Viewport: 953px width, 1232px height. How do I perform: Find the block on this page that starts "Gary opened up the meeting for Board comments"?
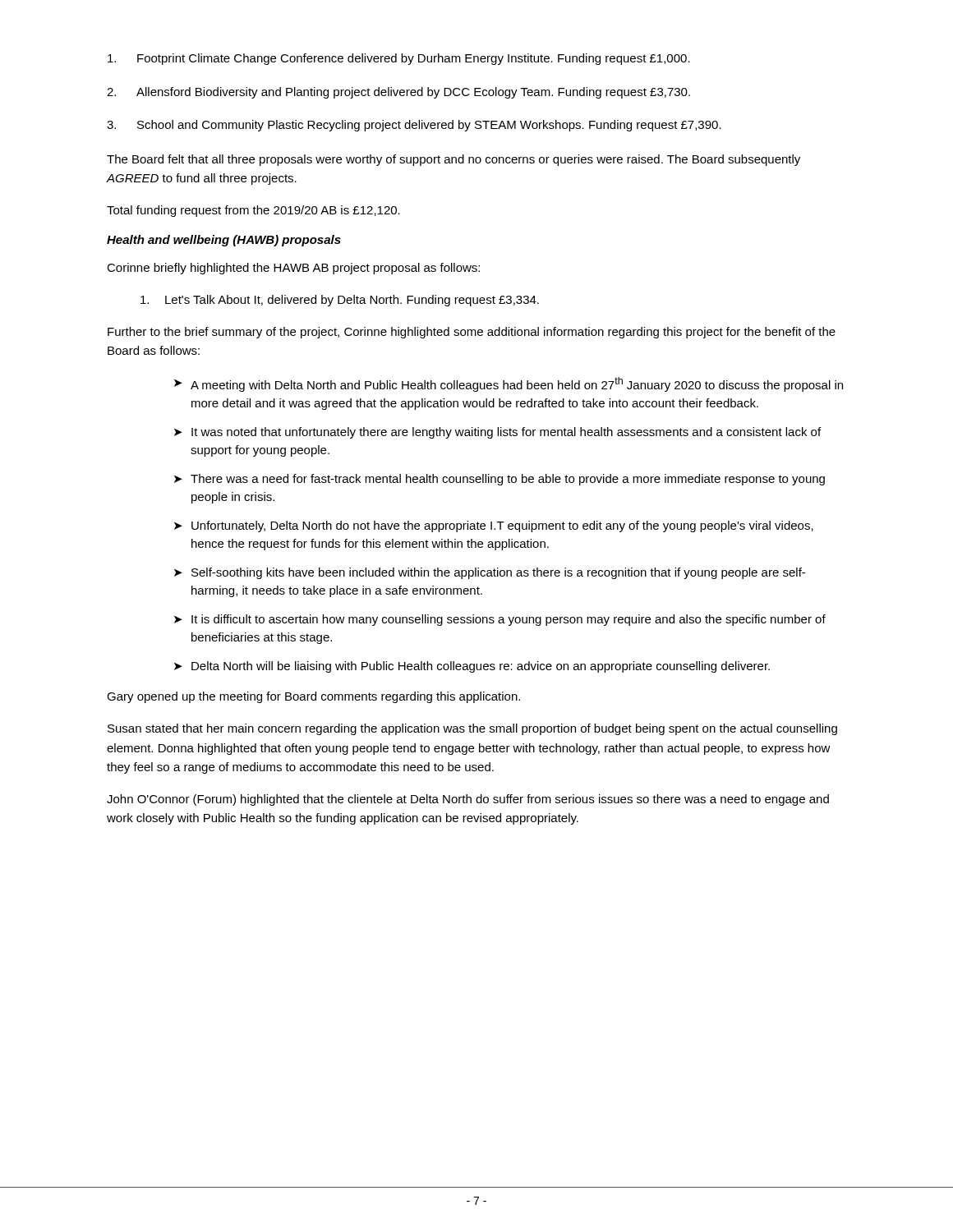[314, 696]
